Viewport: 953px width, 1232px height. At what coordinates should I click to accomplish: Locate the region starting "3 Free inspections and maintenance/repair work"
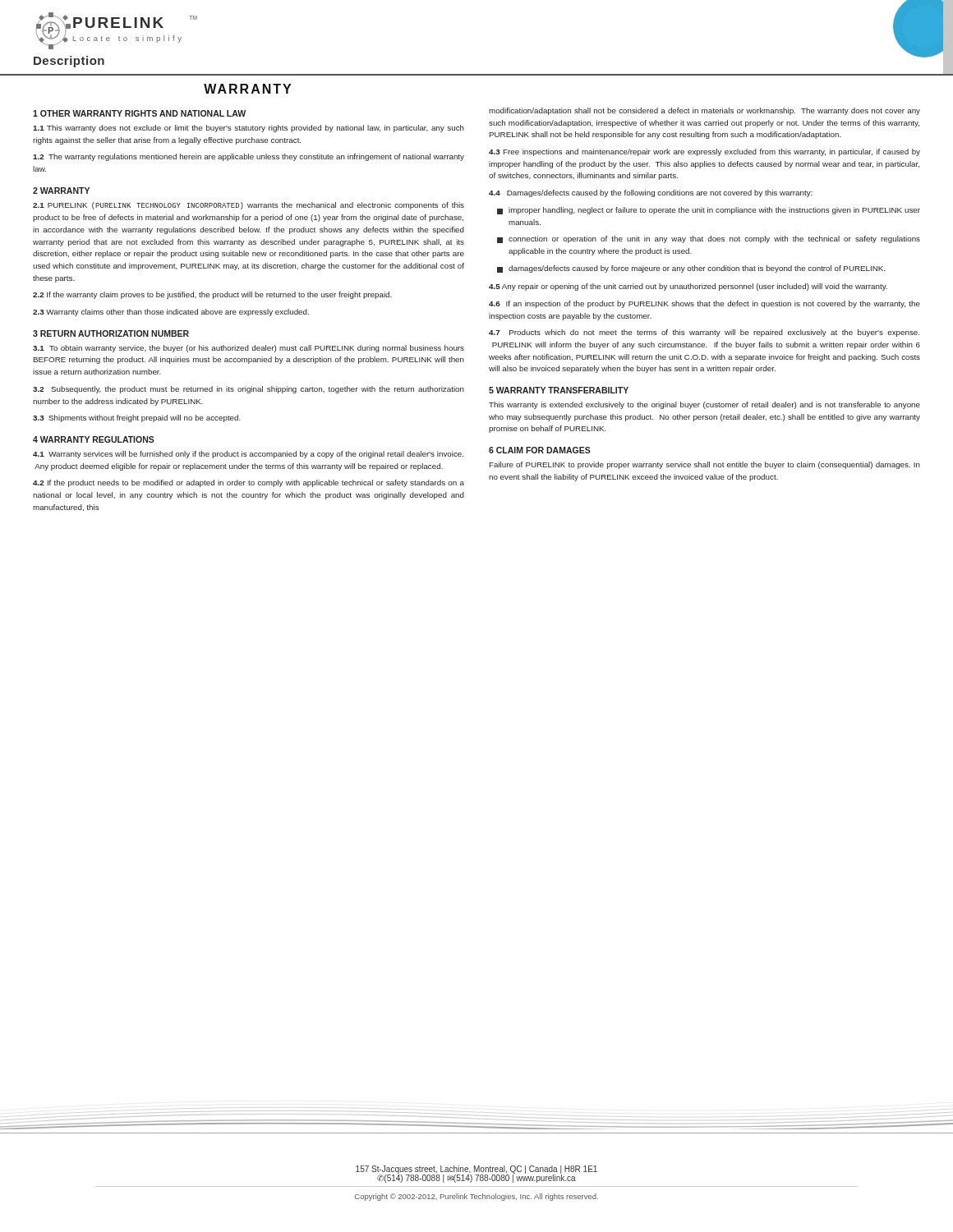pyautogui.click(x=704, y=164)
